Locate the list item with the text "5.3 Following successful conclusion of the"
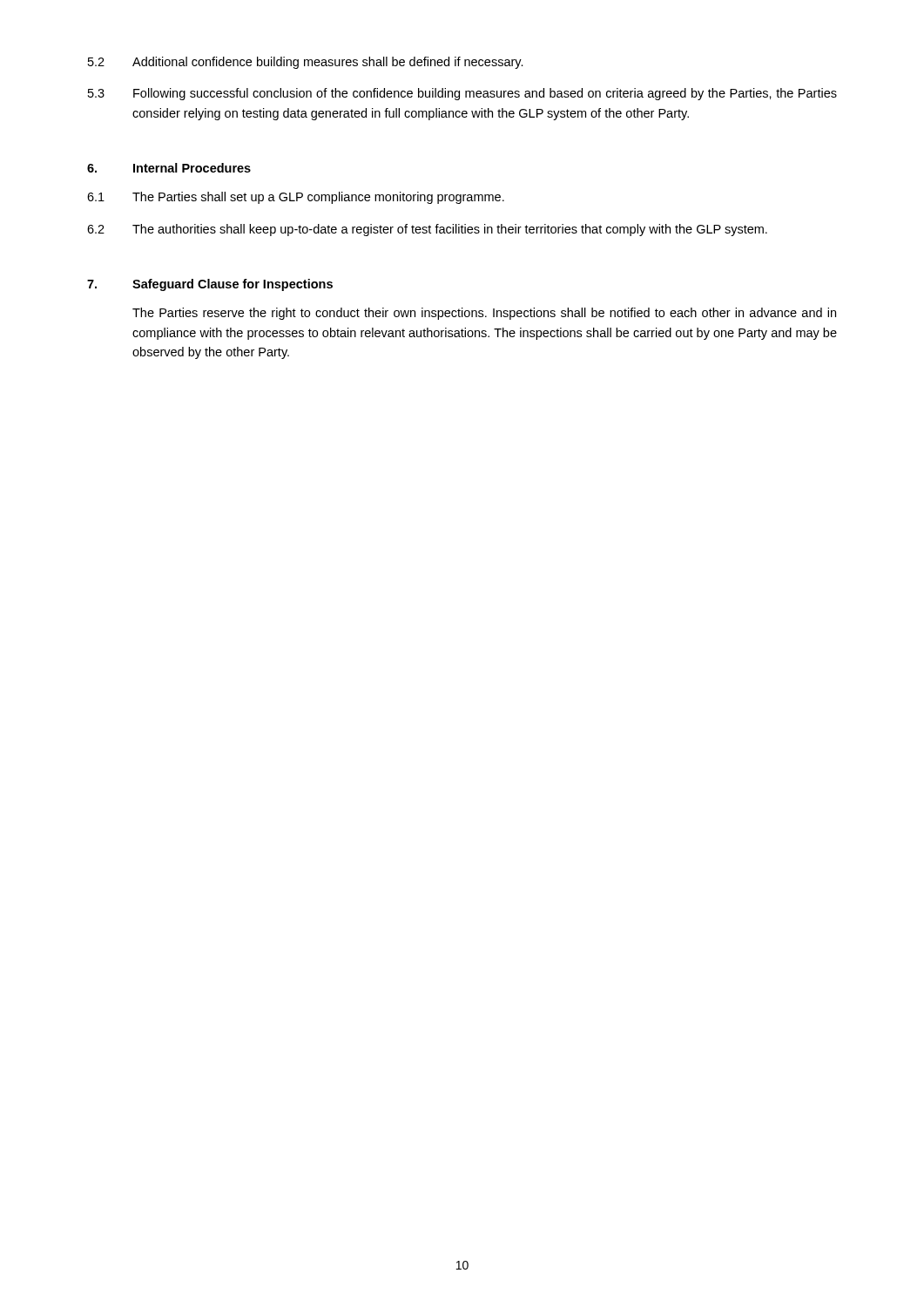The height and width of the screenshot is (1307, 924). [x=462, y=104]
